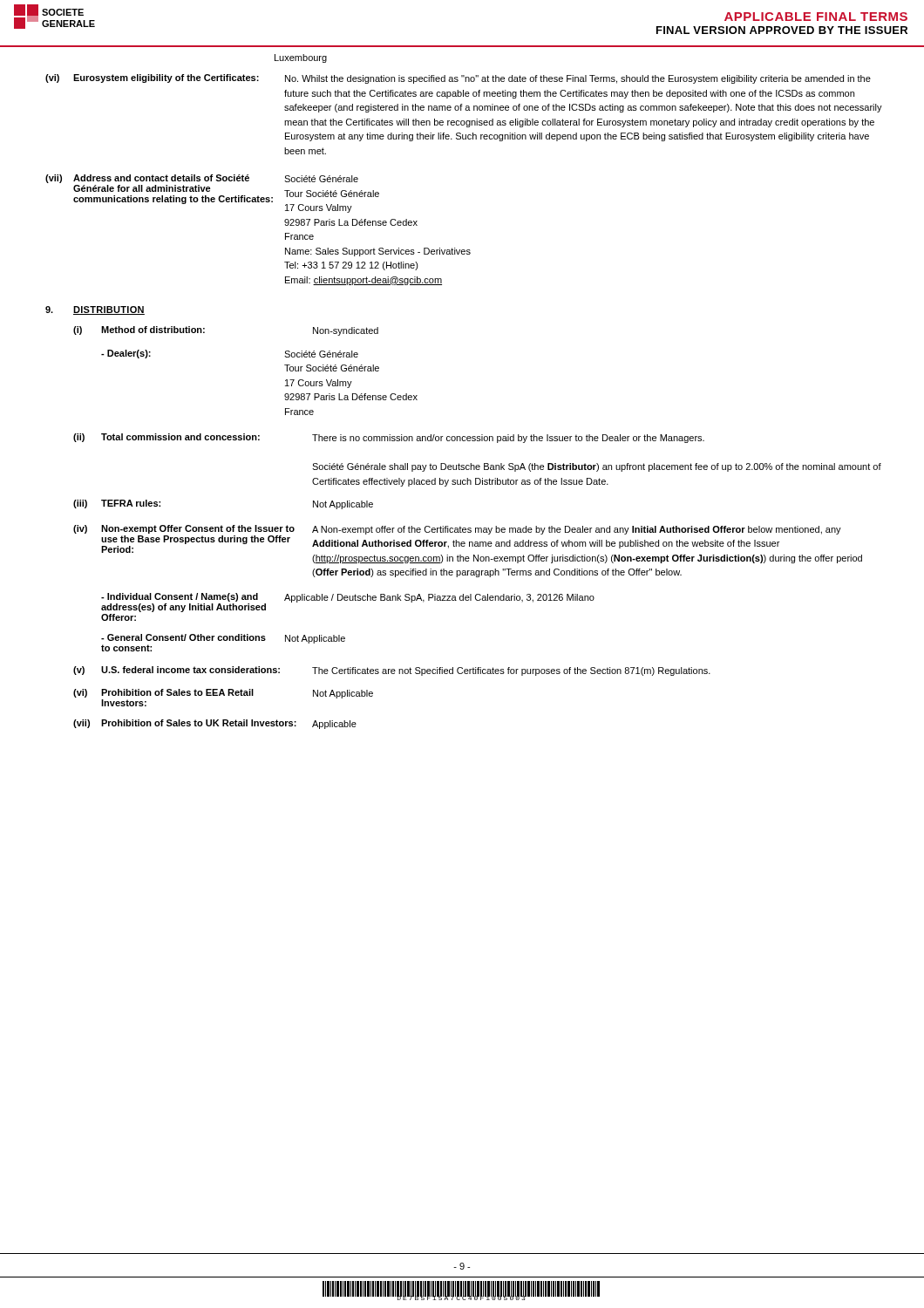Point to the region starting "(iii) TEFRA rules:"

point(129,504)
